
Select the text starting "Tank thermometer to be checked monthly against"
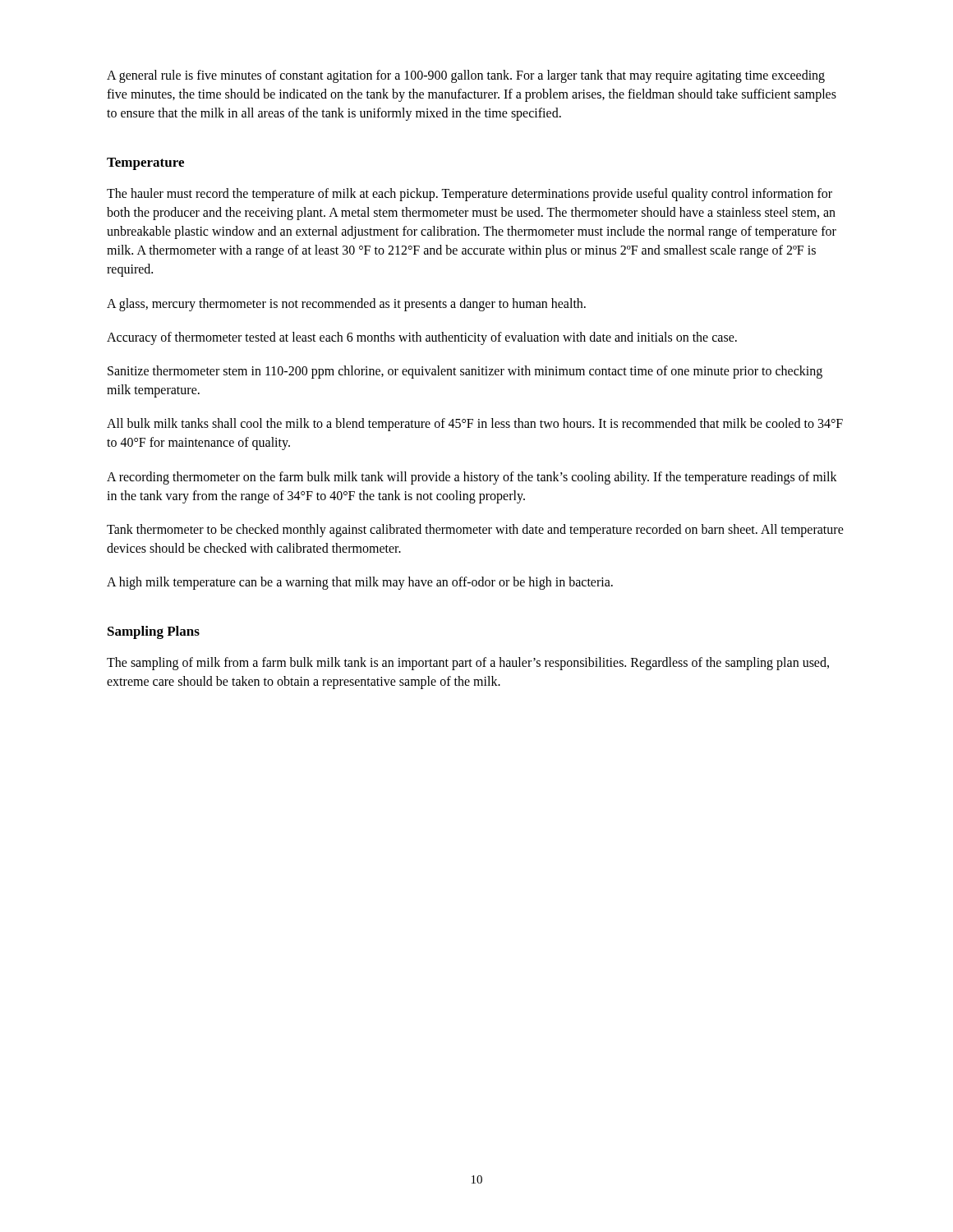click(475, 539)
